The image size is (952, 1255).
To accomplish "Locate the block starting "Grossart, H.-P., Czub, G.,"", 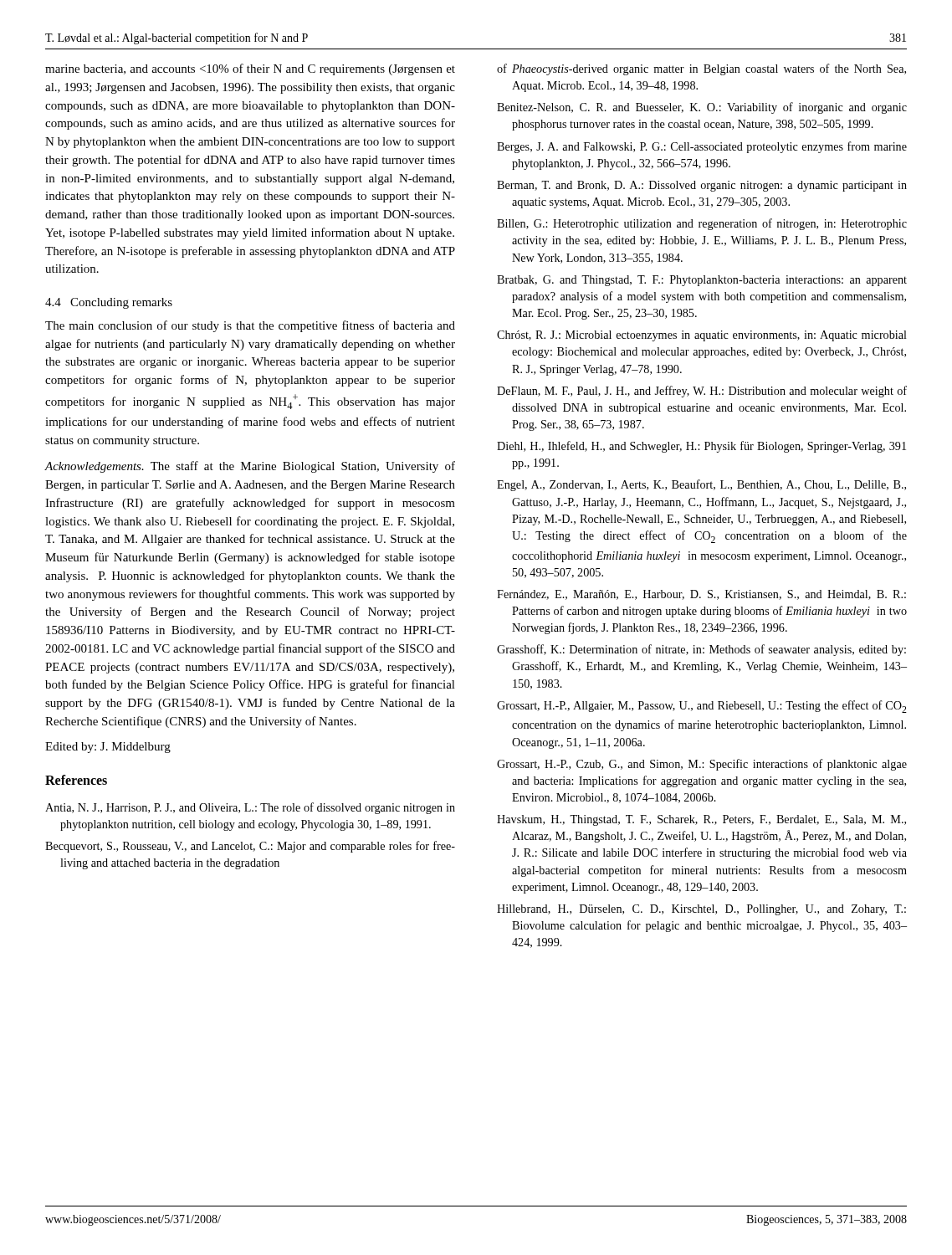I will point(702,781).
